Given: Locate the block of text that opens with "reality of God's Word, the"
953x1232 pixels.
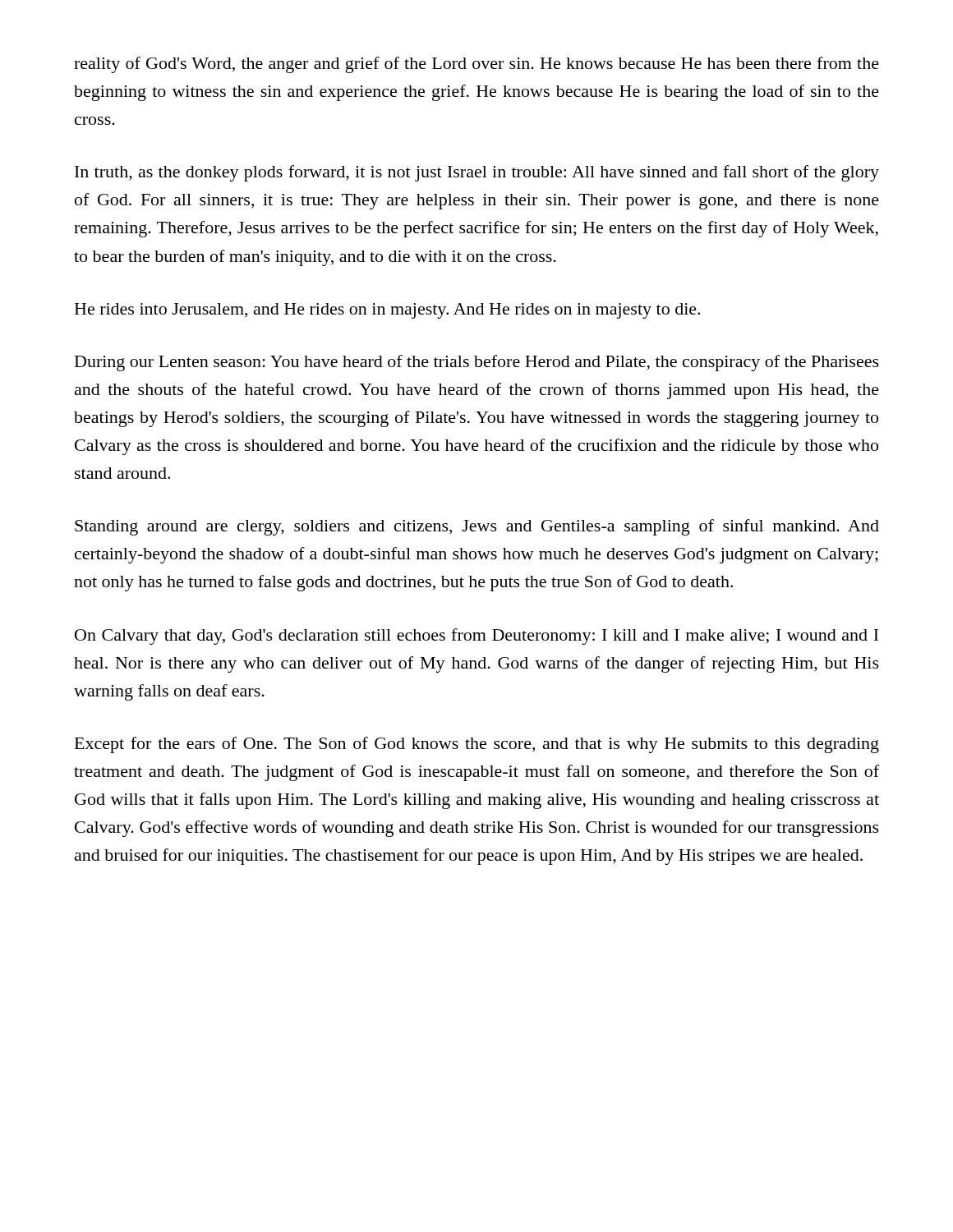Looking at the screenshot, I should point(476,91).
